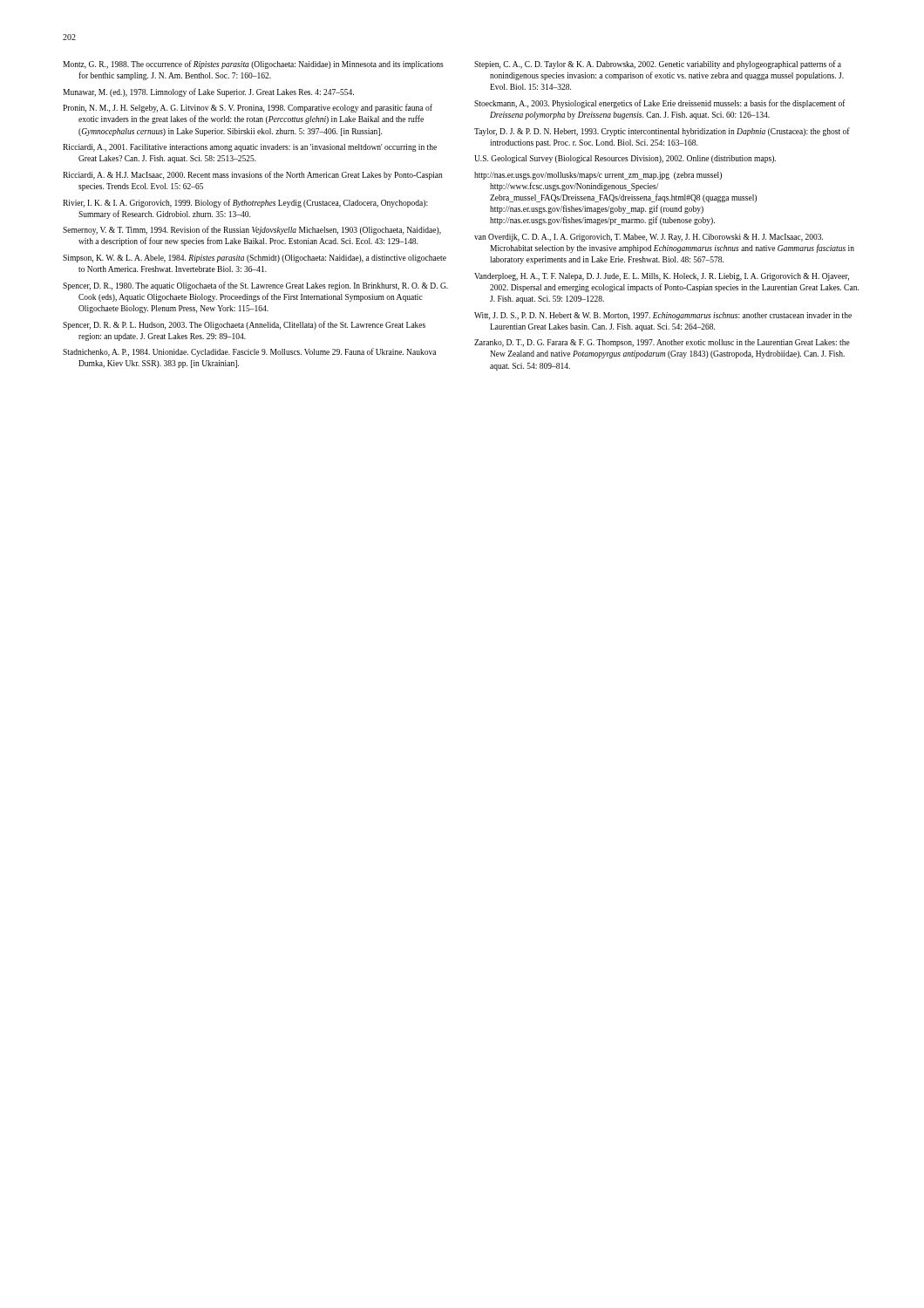This screenshot has height=1308, width=924.
Task: Where is the passage that starts "Witt, J. D. S.,"?
Action: pos(663,321)
